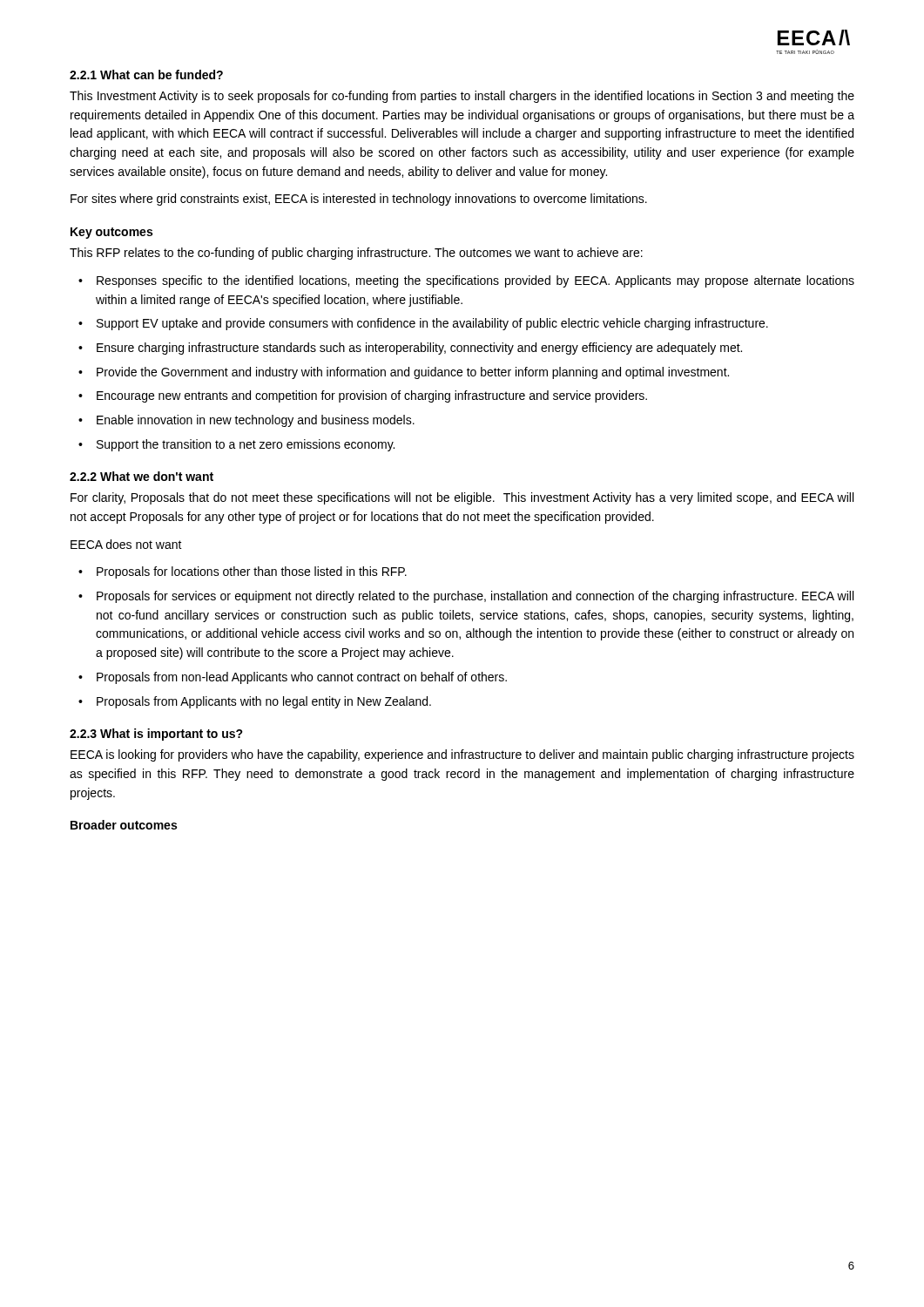Image resolution: width=924 pixels, height=1307 pixels.
Task: Click on the list item containing "Ensure charging infrastructure standards such as interoperability,"
Action: tap(420, 348)
